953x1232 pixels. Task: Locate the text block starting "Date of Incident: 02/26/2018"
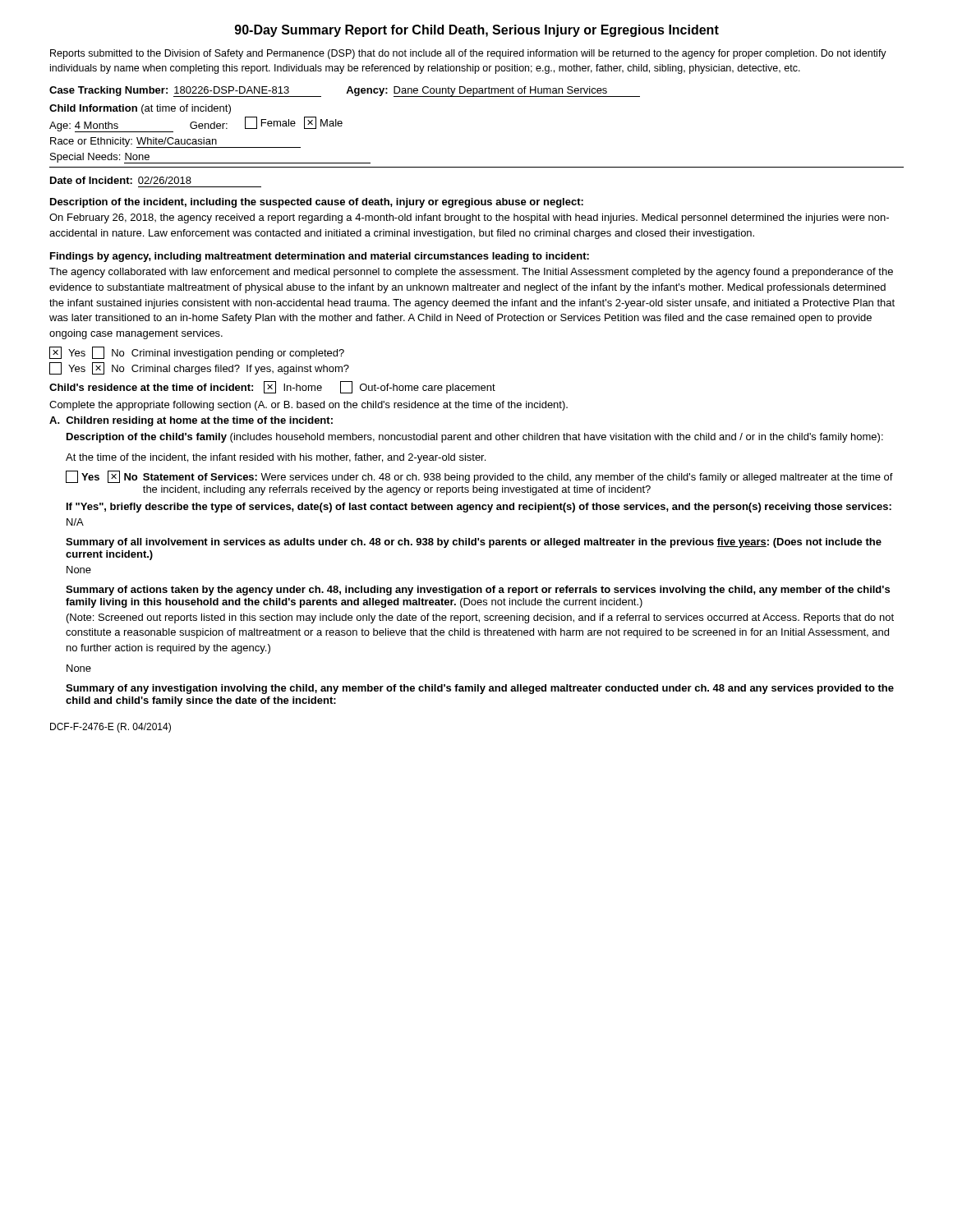121,180
